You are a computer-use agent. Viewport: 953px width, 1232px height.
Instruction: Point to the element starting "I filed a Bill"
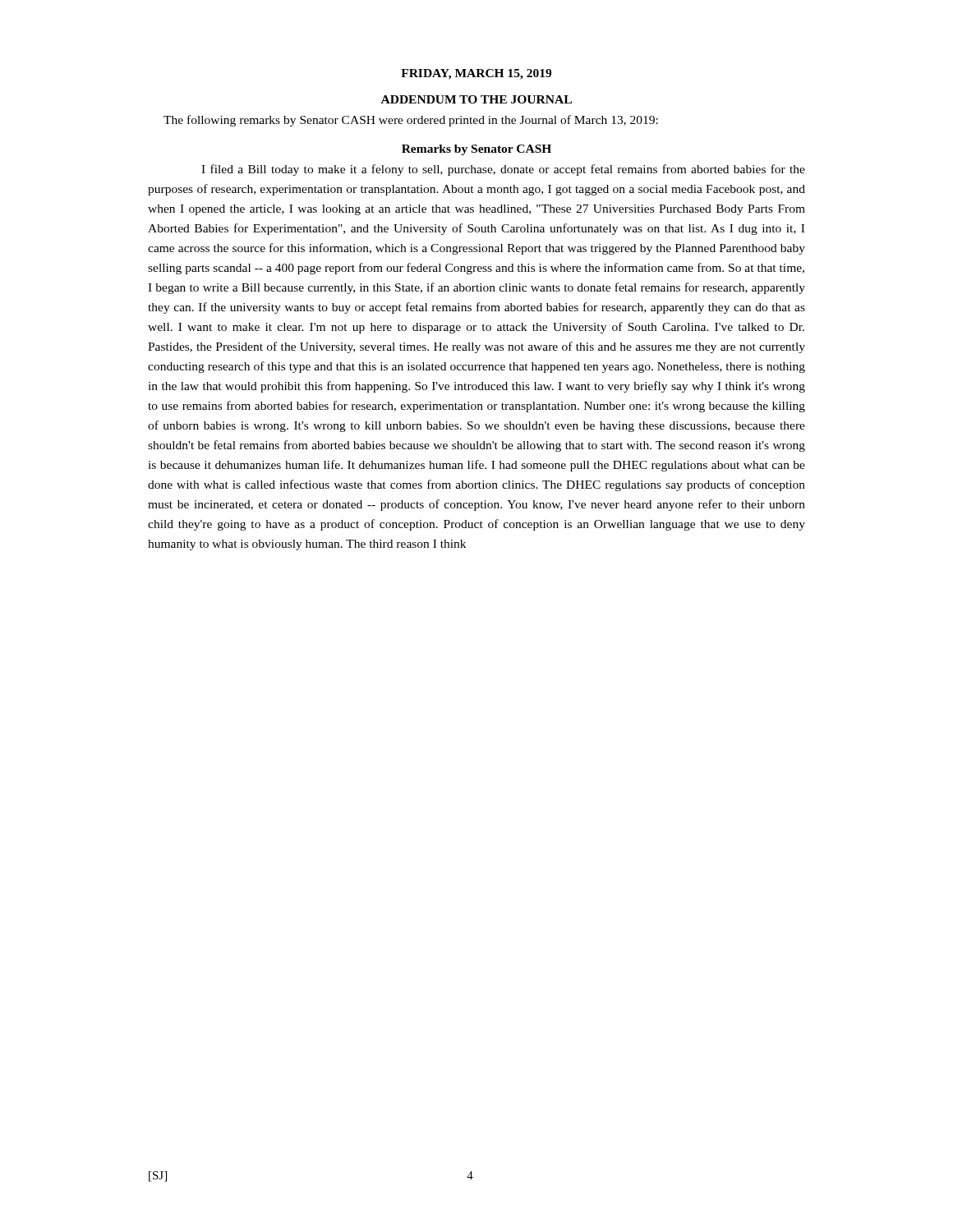(x=476, y=356)
